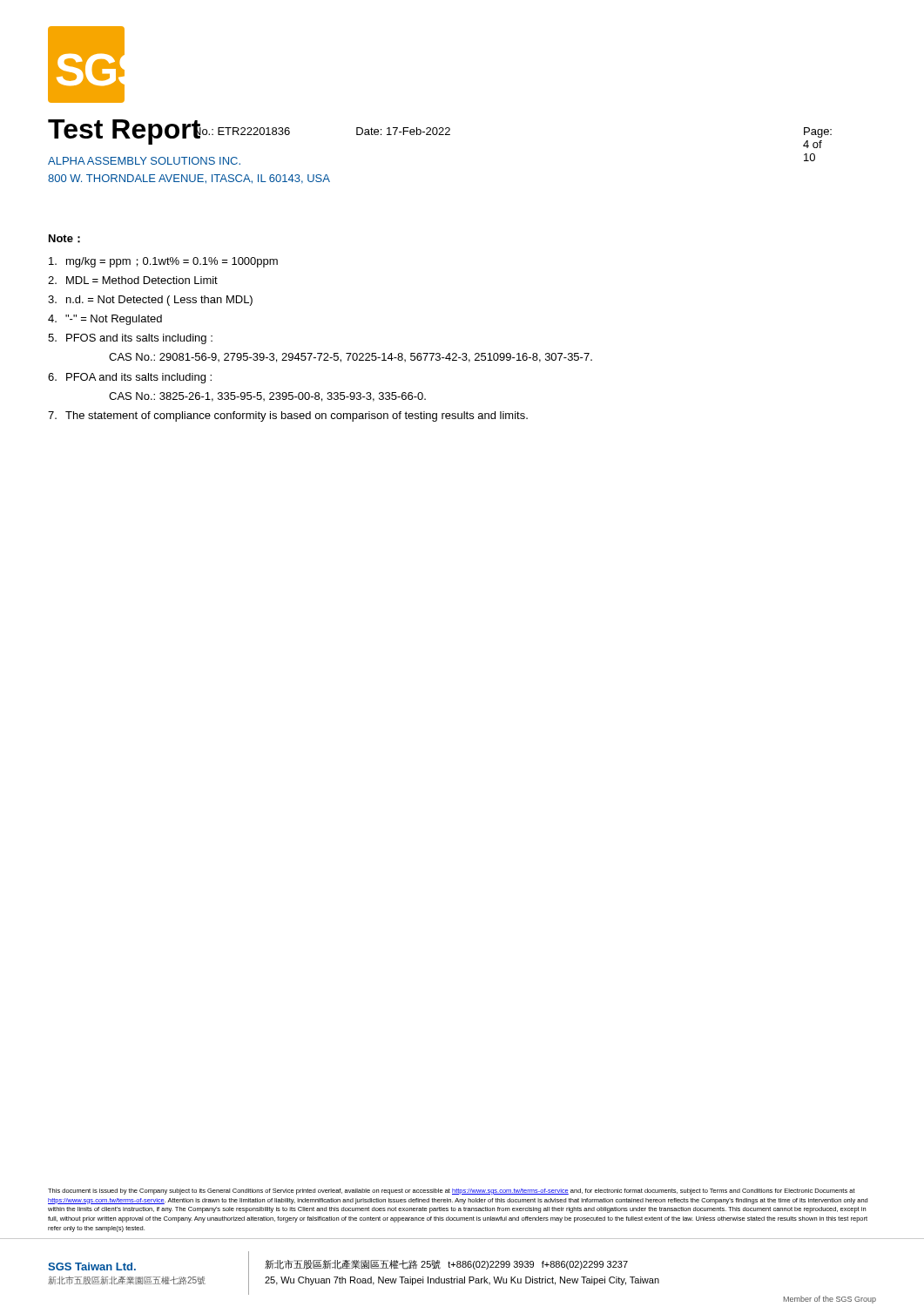Find the passage starting "No.: ETR22201836 Date: 17-Feb-2022 Page:"
This screenshot has width=924, height=1307.
pos(243,131)
